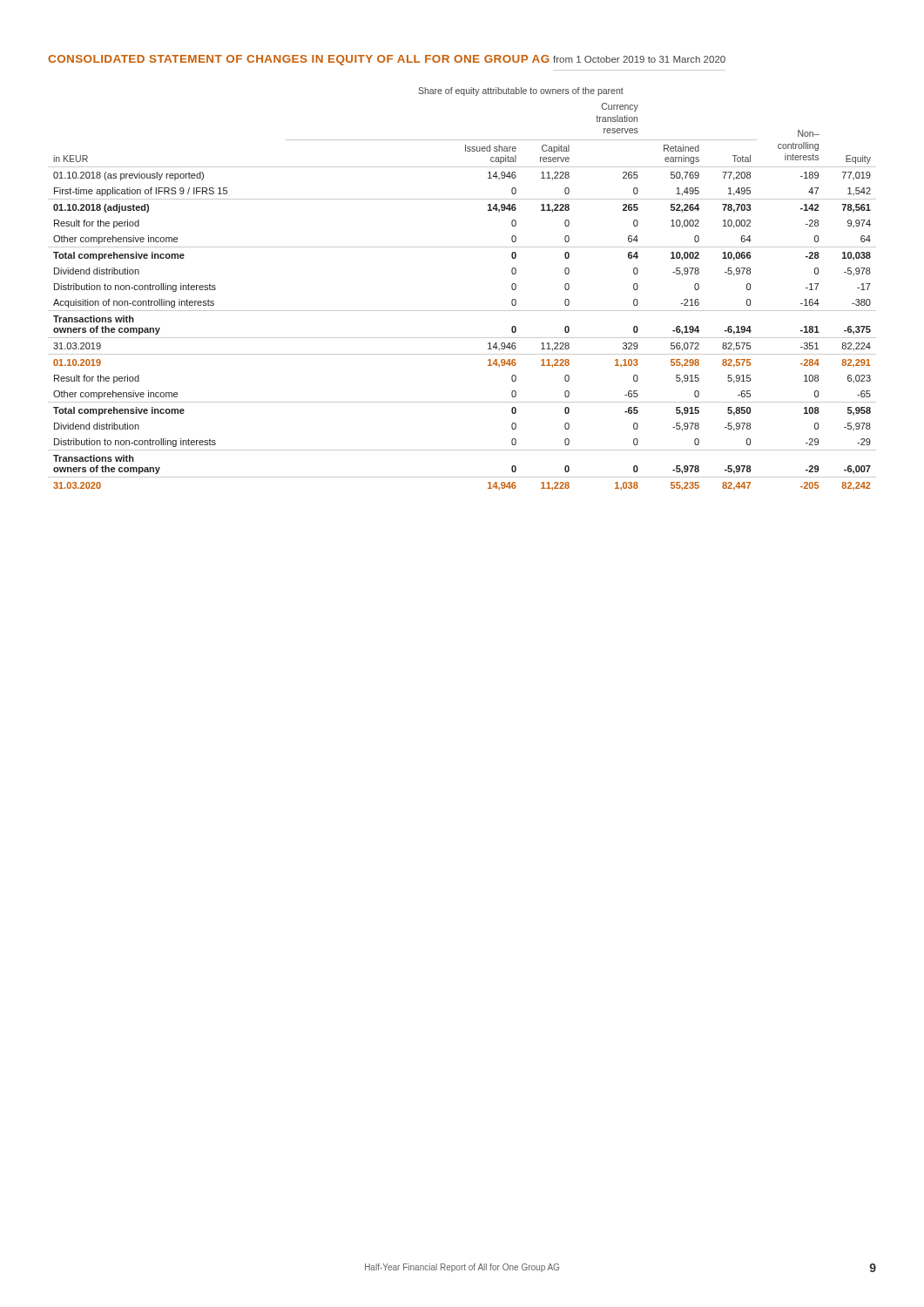Screen dimensions: 1307x924
Task: Point to the region starting "CONSOLIDATED STATEMENT OF CHANGES IN EQUITY"
Action: [x=299, y=59]
